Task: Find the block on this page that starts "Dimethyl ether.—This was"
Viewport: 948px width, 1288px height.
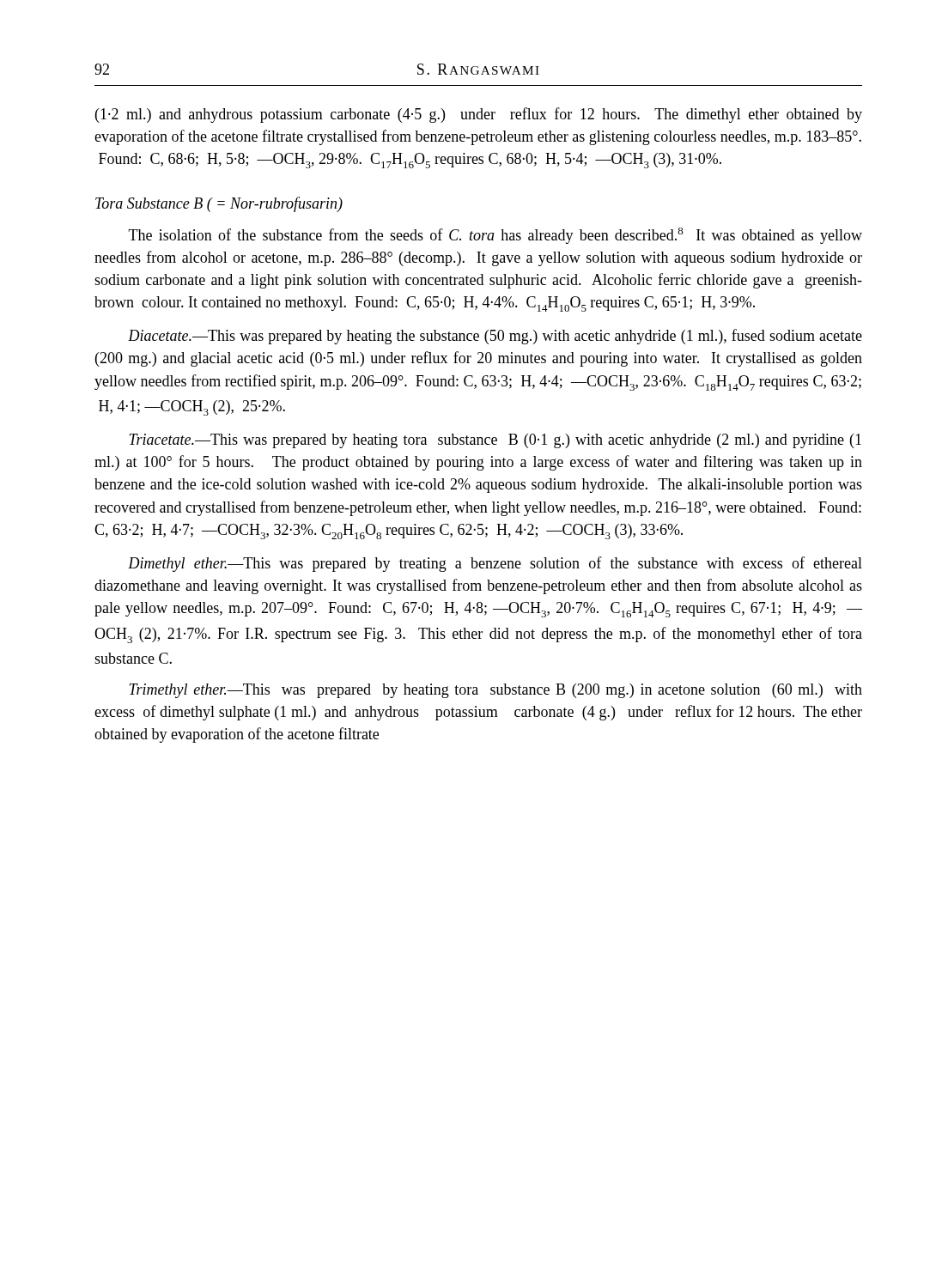Action: pos(478,611)
